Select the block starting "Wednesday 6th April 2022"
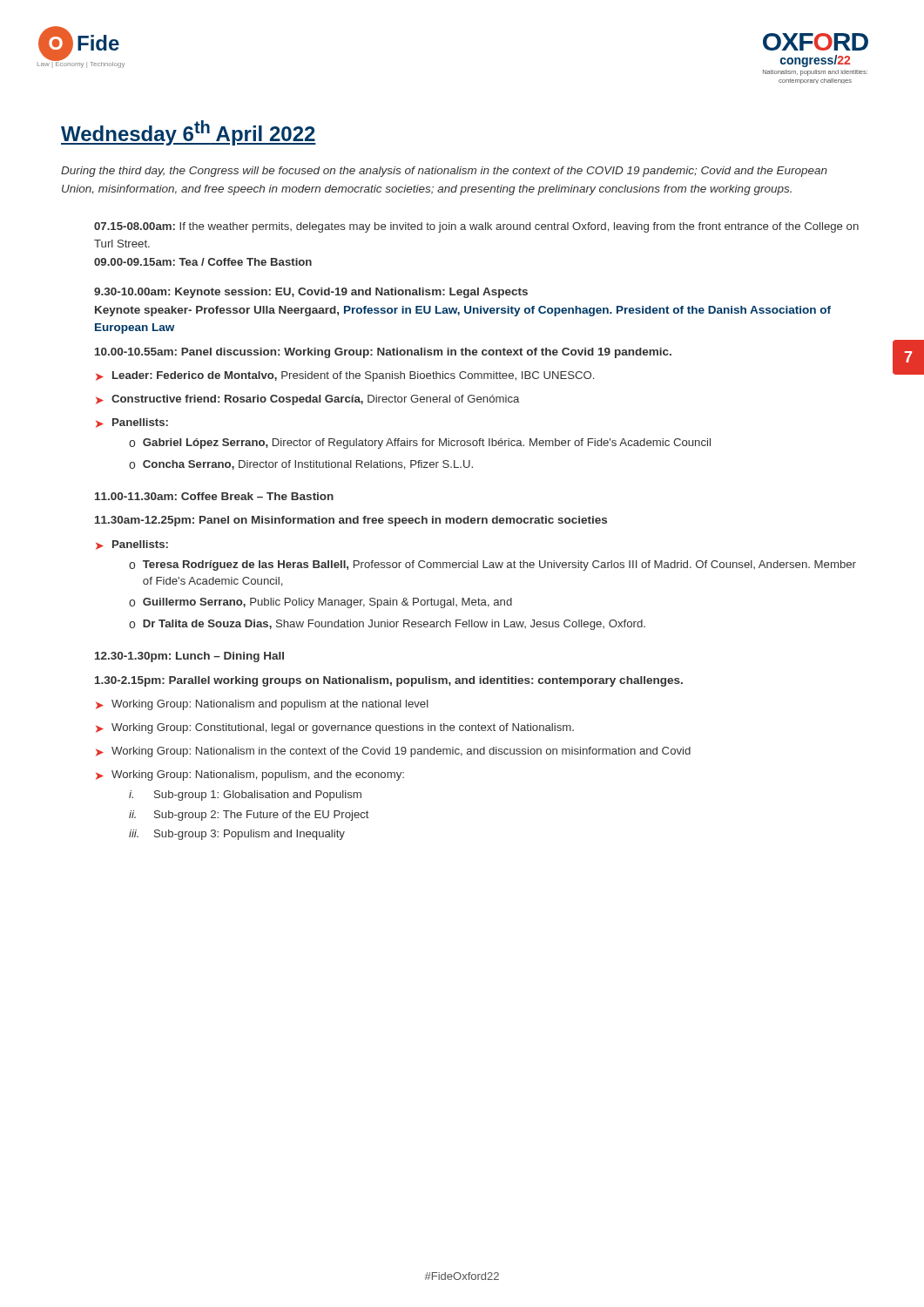This screenshot has height=1307, width=924. click(x=188, y=132)
